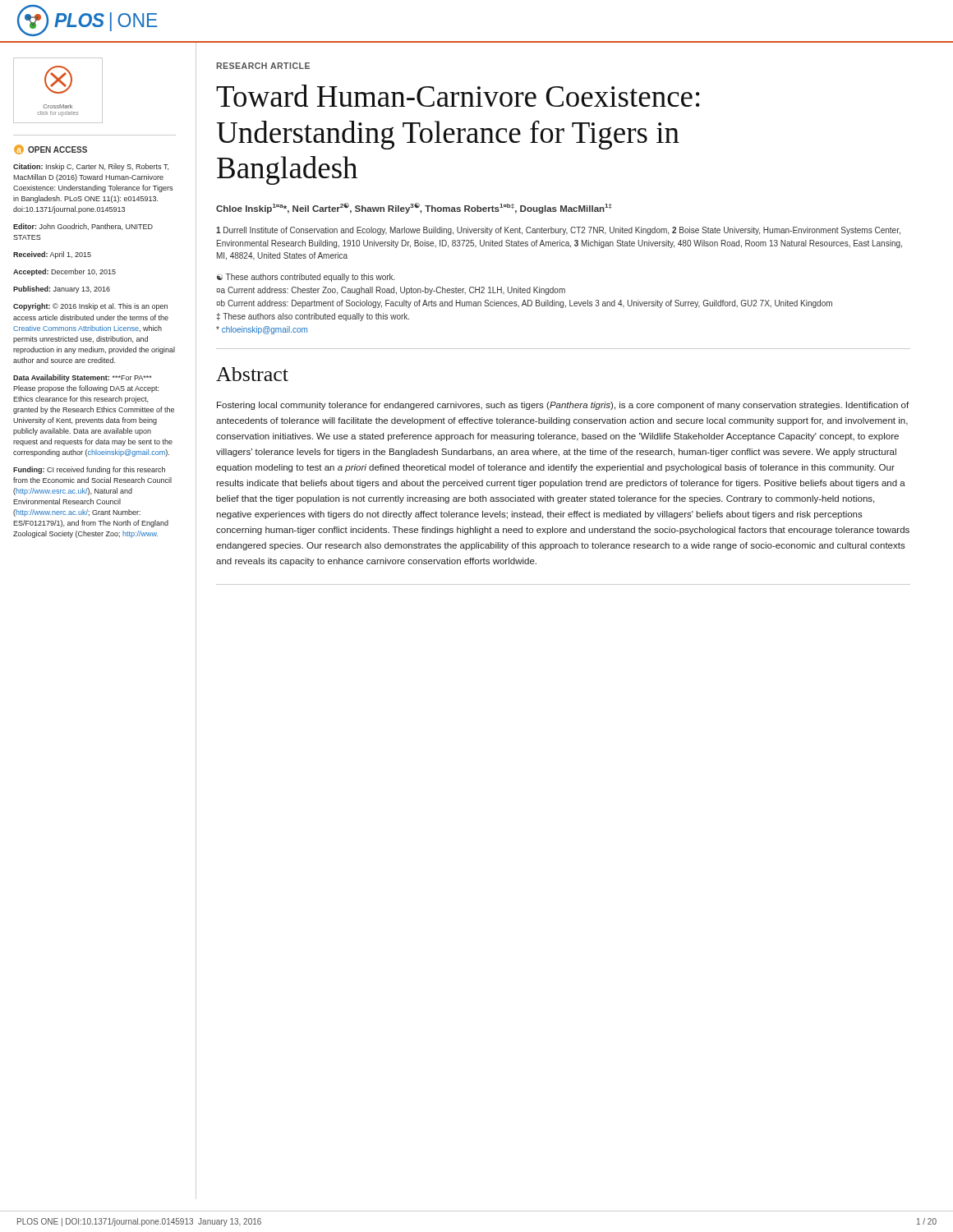This screenshot has width=953, height=1232.
Task: Select a section header
Action: tap(252, 374)
